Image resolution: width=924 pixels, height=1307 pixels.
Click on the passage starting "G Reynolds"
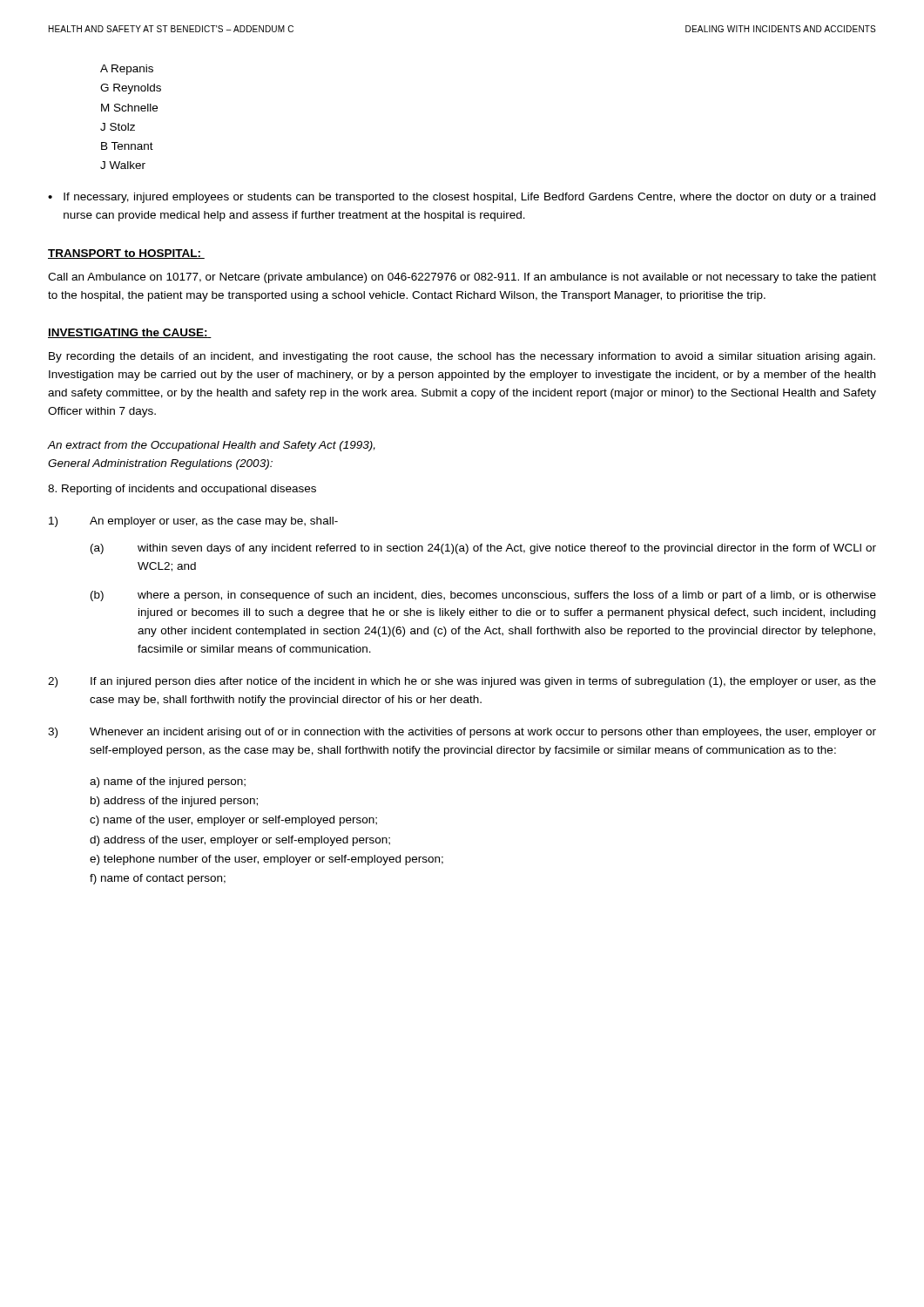pos(131,88)
